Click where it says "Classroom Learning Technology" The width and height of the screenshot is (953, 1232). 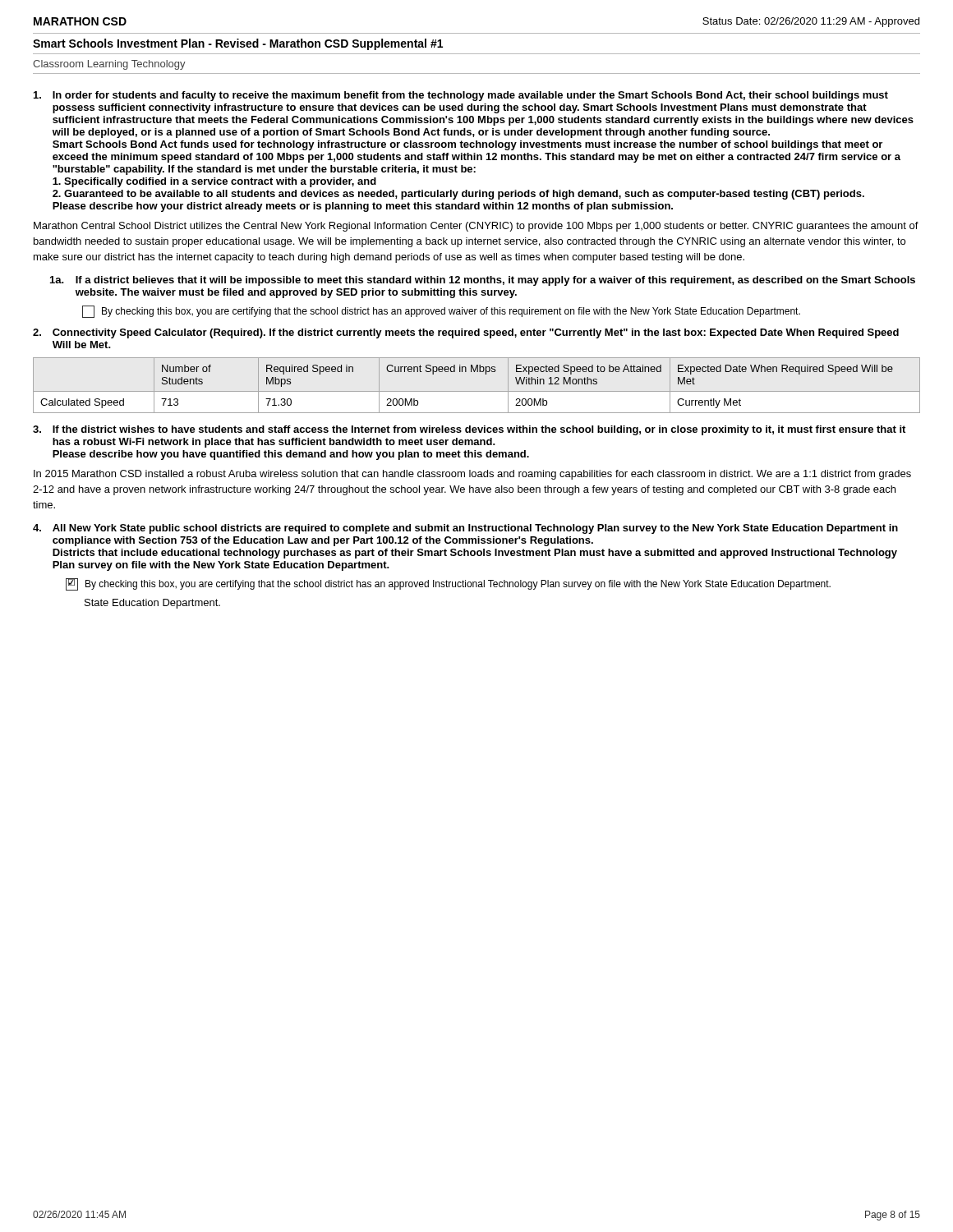pyautogui.click(x=109, y=64)
